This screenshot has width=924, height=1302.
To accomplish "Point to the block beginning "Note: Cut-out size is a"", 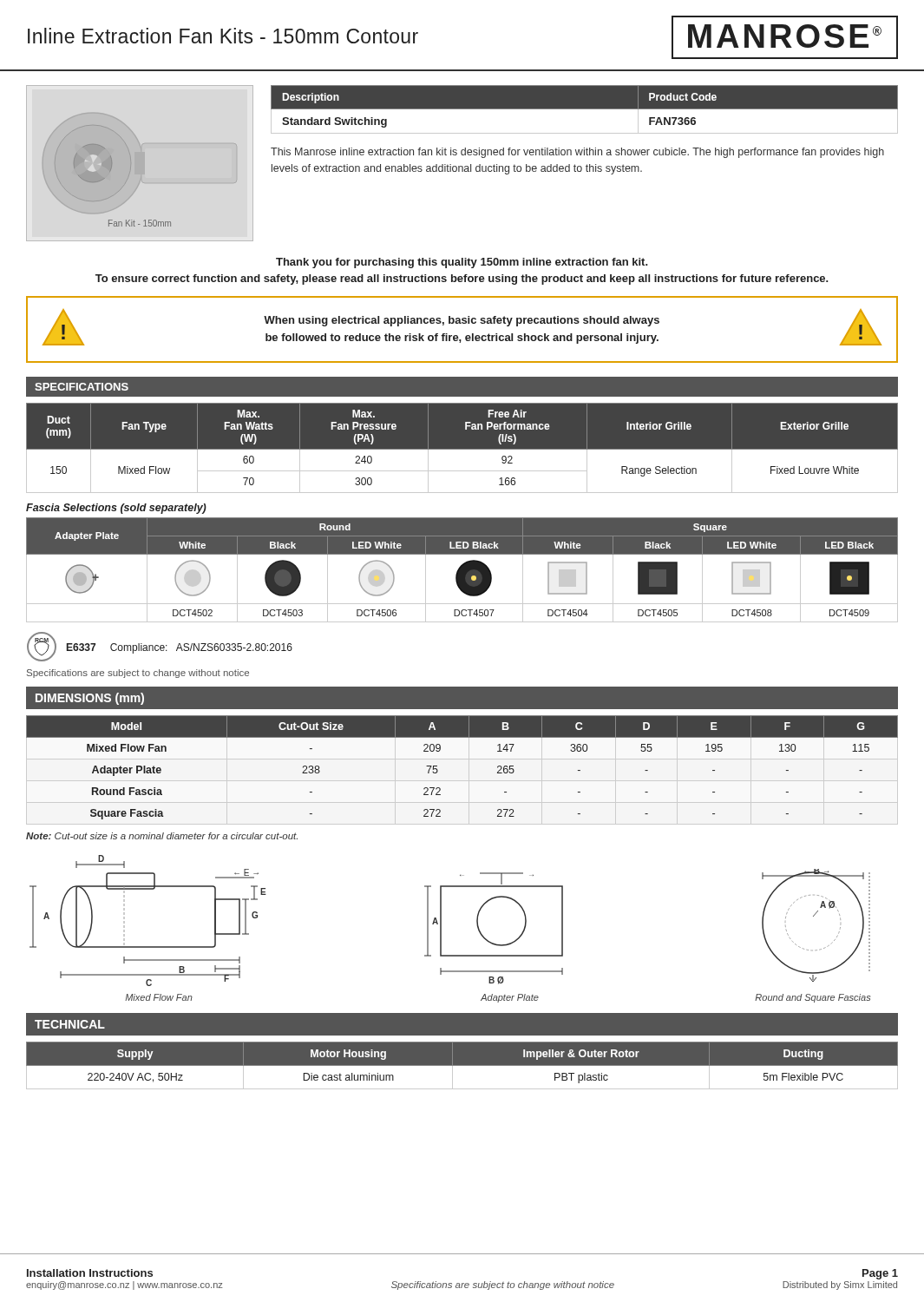I will [x=162, y=836].
